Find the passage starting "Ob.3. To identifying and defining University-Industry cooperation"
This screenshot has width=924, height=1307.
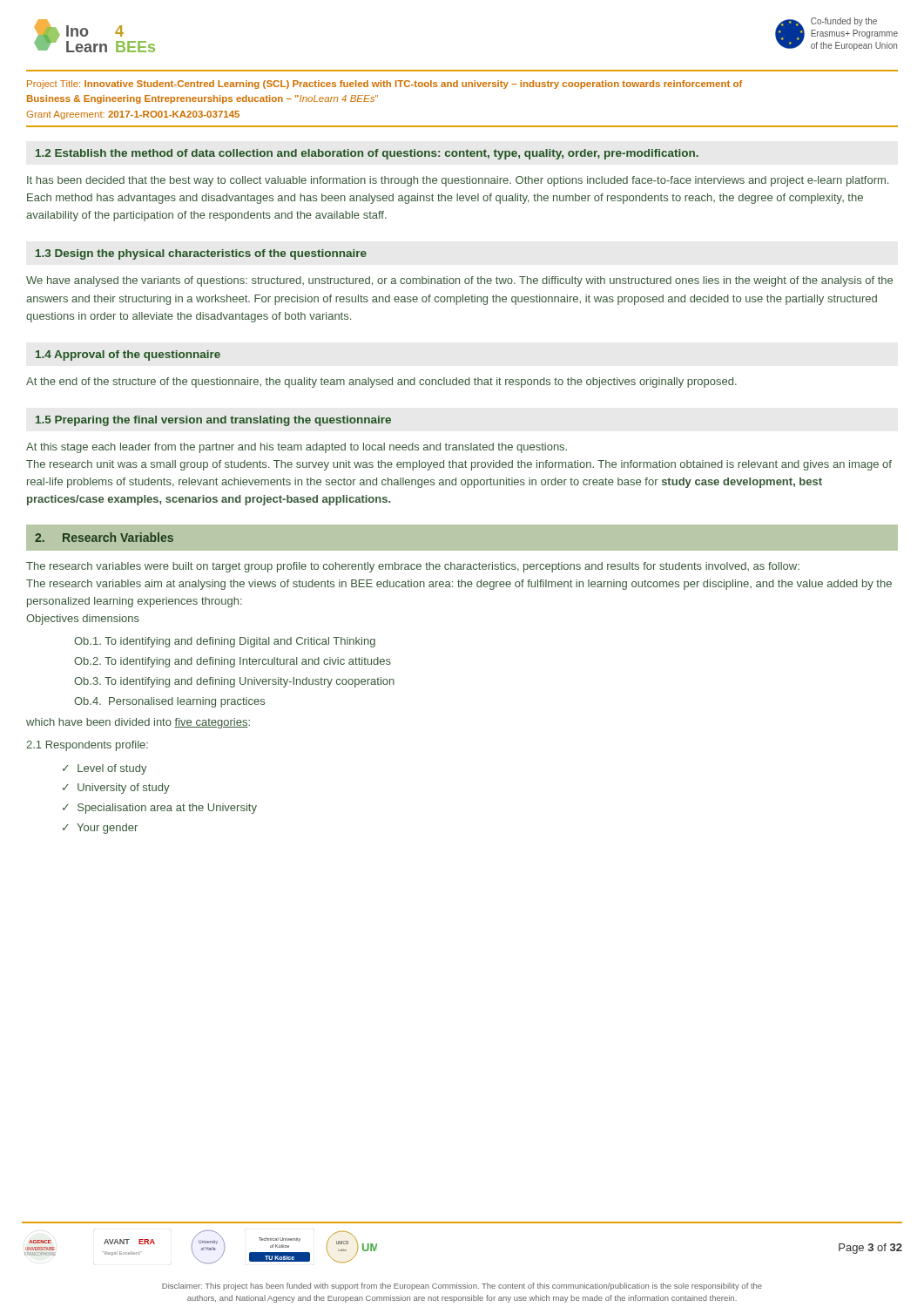[234, 681]
